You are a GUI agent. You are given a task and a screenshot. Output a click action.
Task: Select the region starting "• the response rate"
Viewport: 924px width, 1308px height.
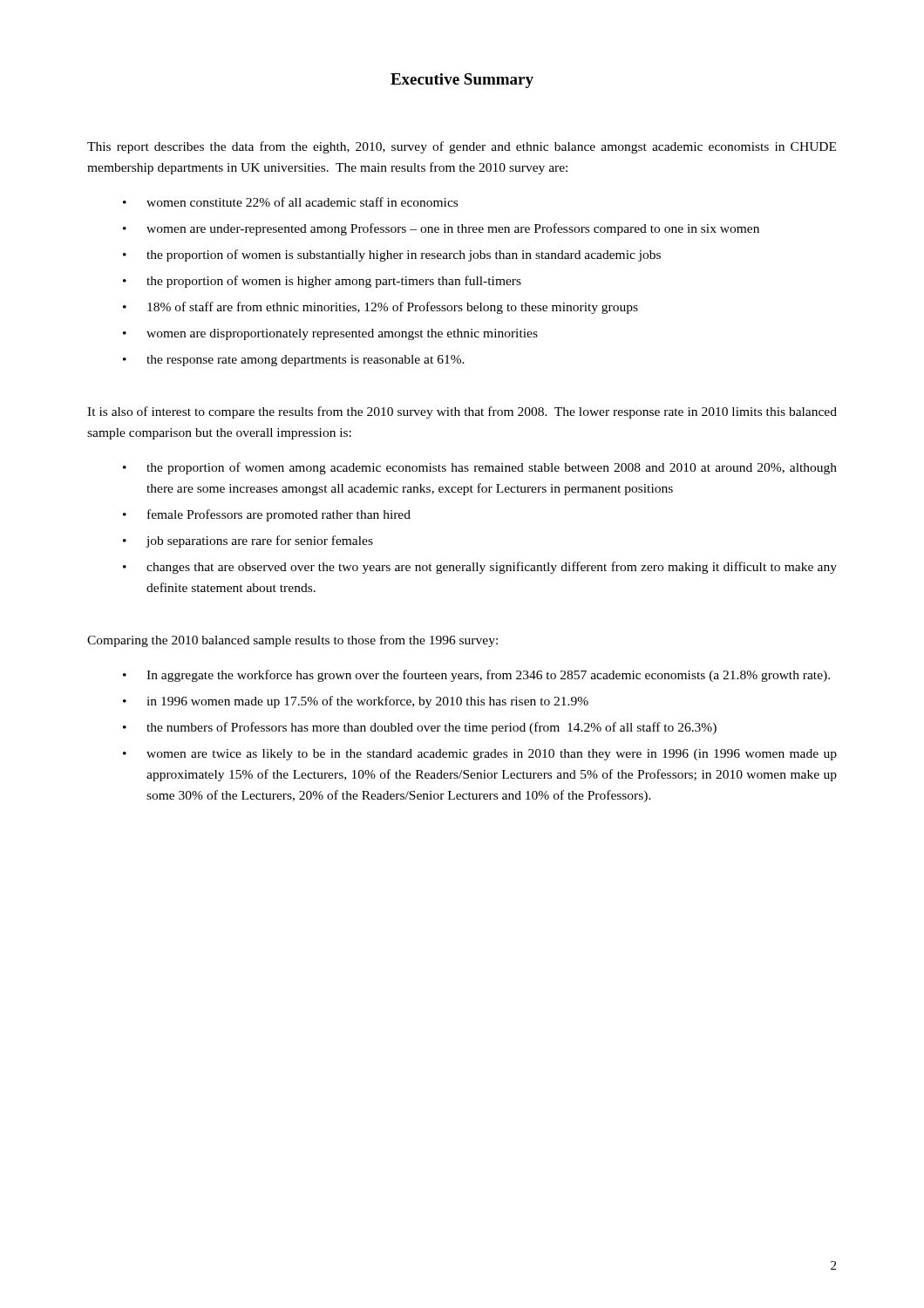click(294, 361)
